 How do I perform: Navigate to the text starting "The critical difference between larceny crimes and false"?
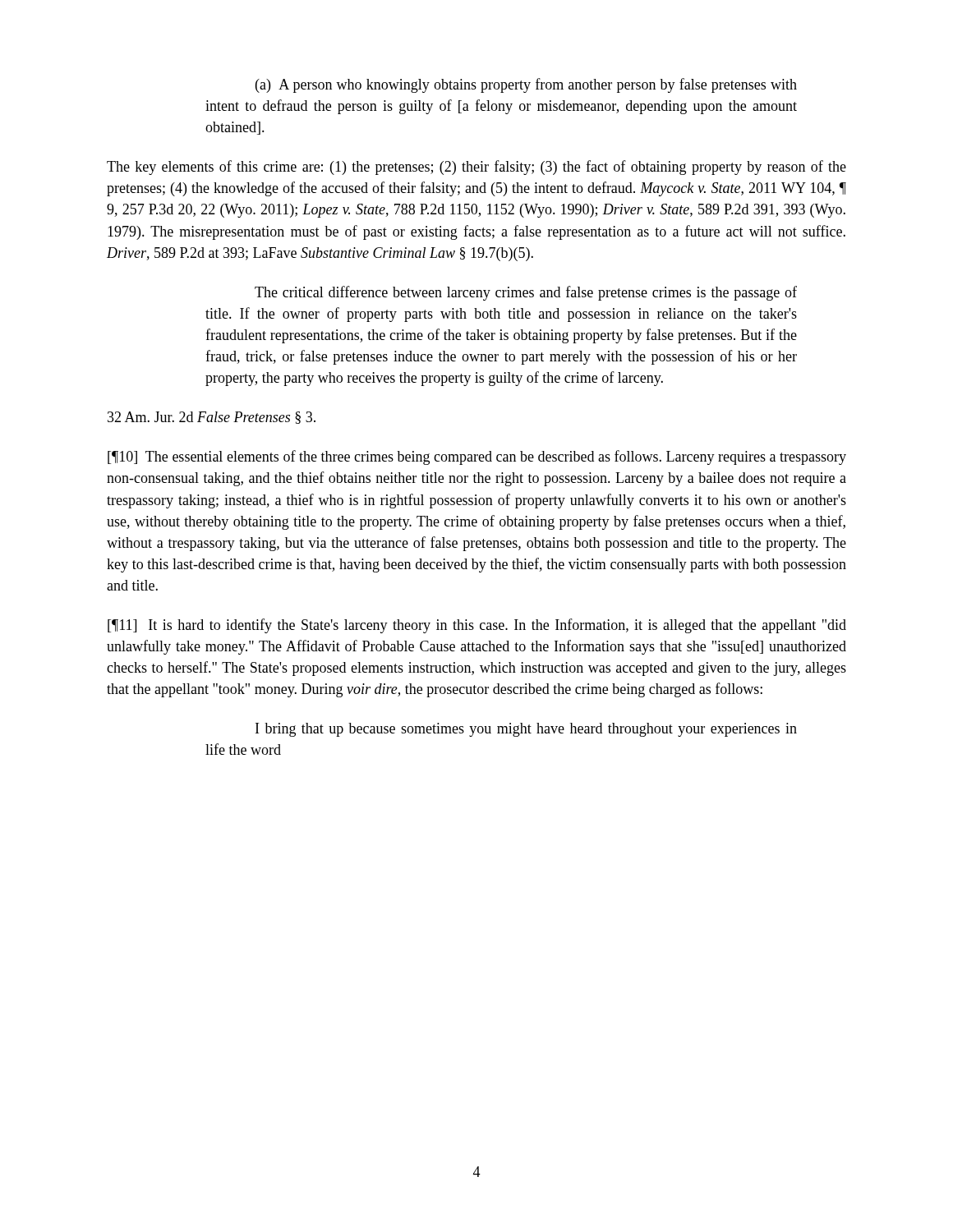pyautogui.click(x=501, y=335)
